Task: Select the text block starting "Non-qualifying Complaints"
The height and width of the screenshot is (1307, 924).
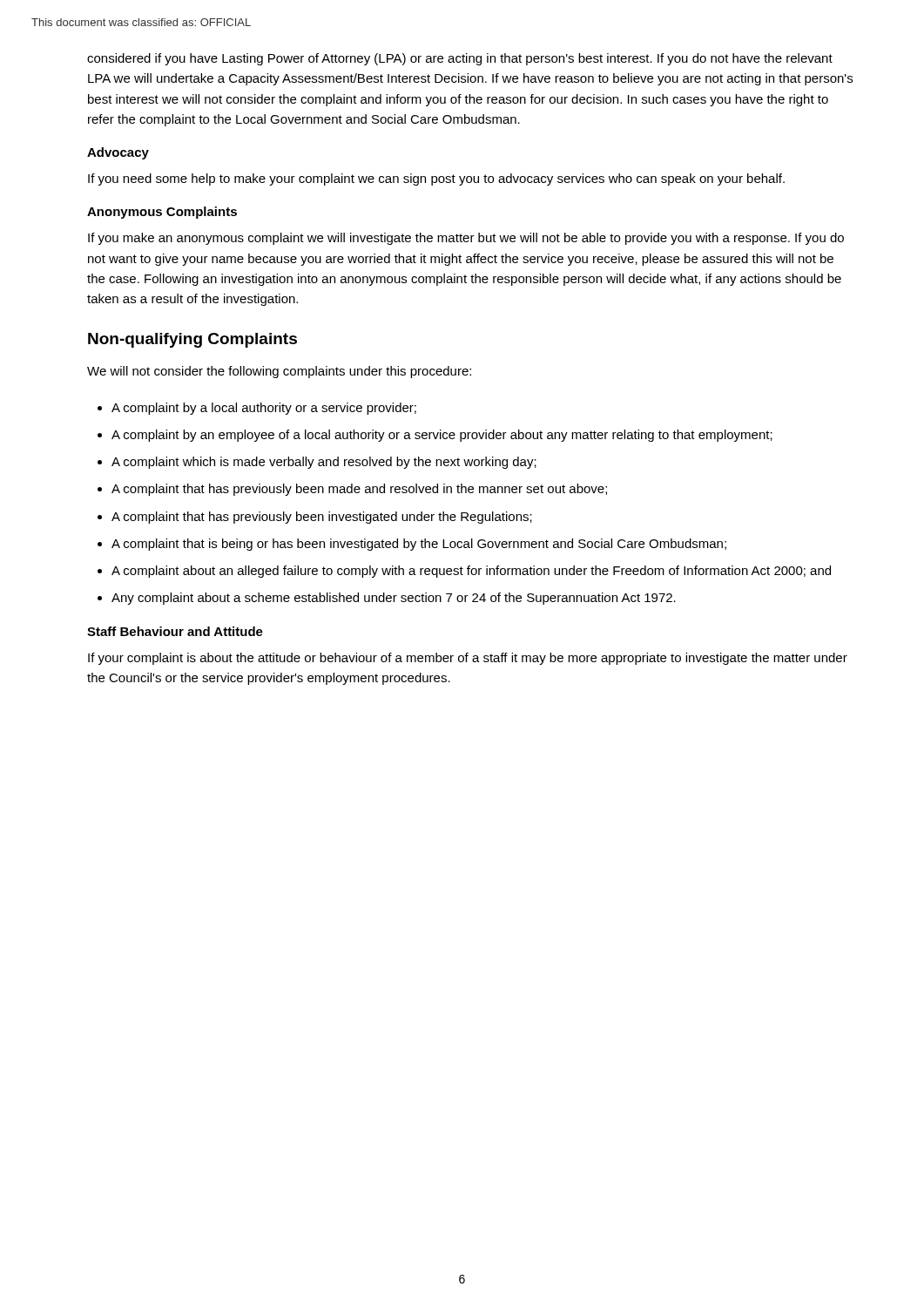Action: coord(192,339)
